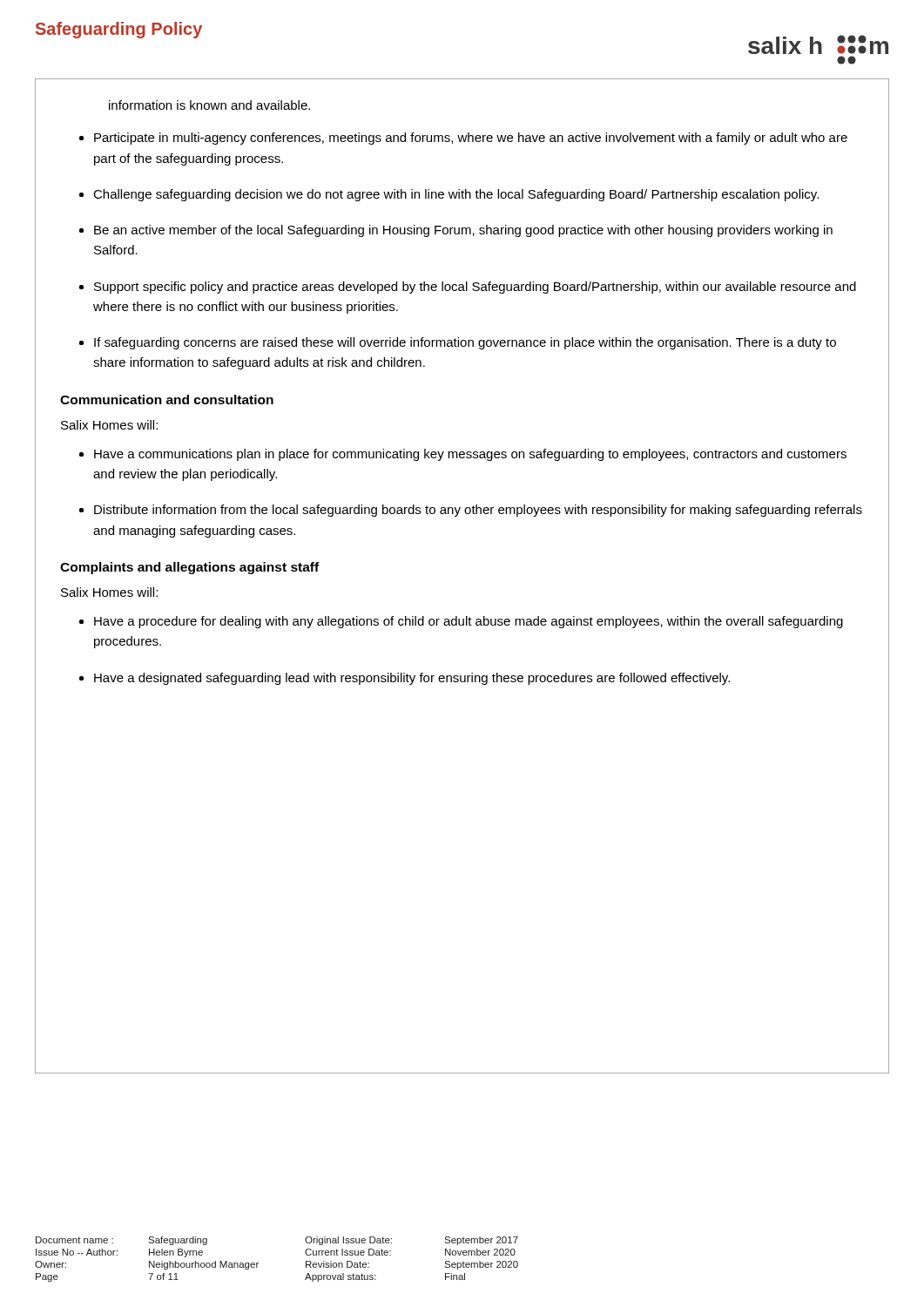Click the passage that begins "Have a procedure for dealing with"
Viewport: 924px width, 1307px height.
479,631
